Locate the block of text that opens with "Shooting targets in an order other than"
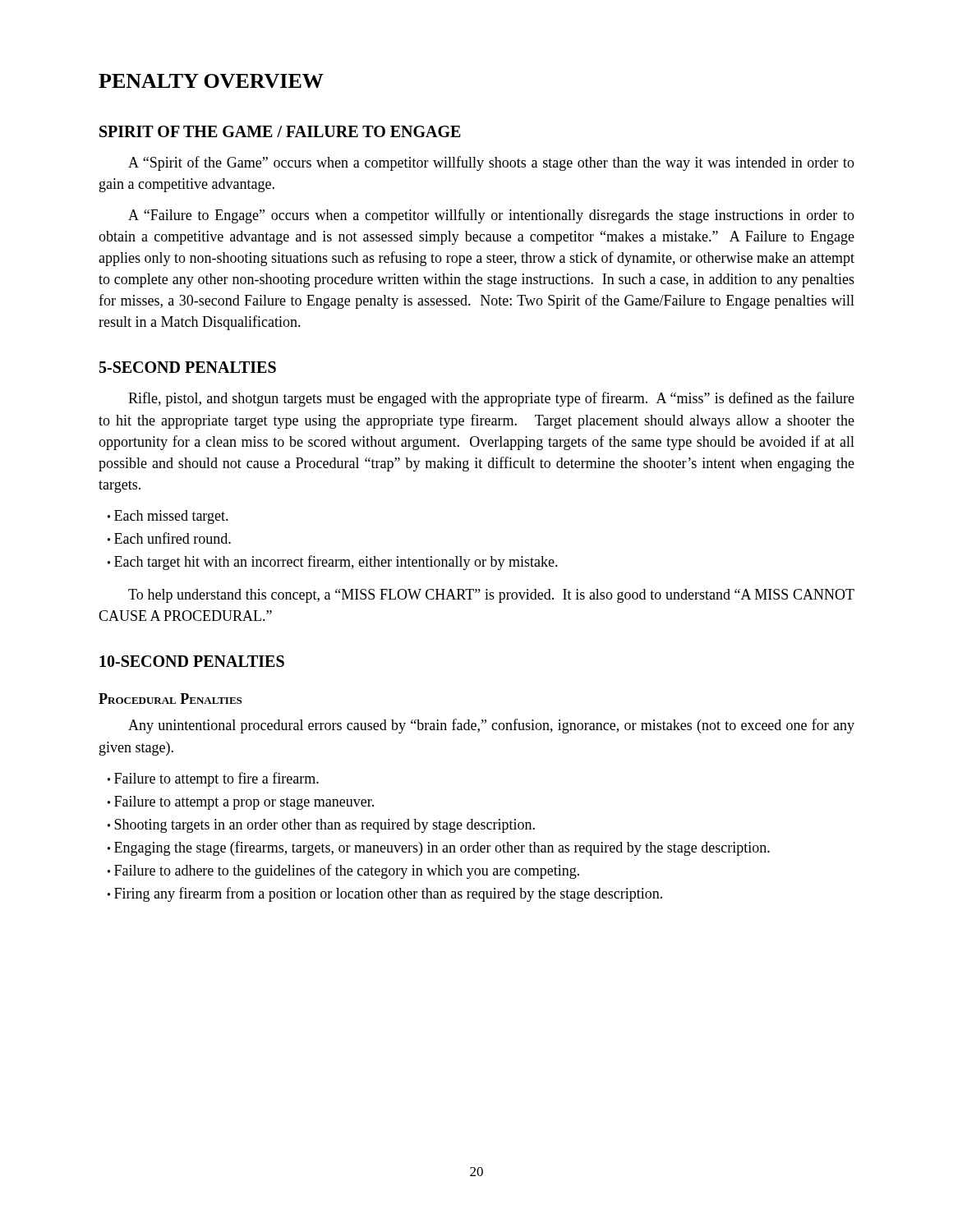Image resolution: width=953 pixels, height=1232 pixels. 476,825
